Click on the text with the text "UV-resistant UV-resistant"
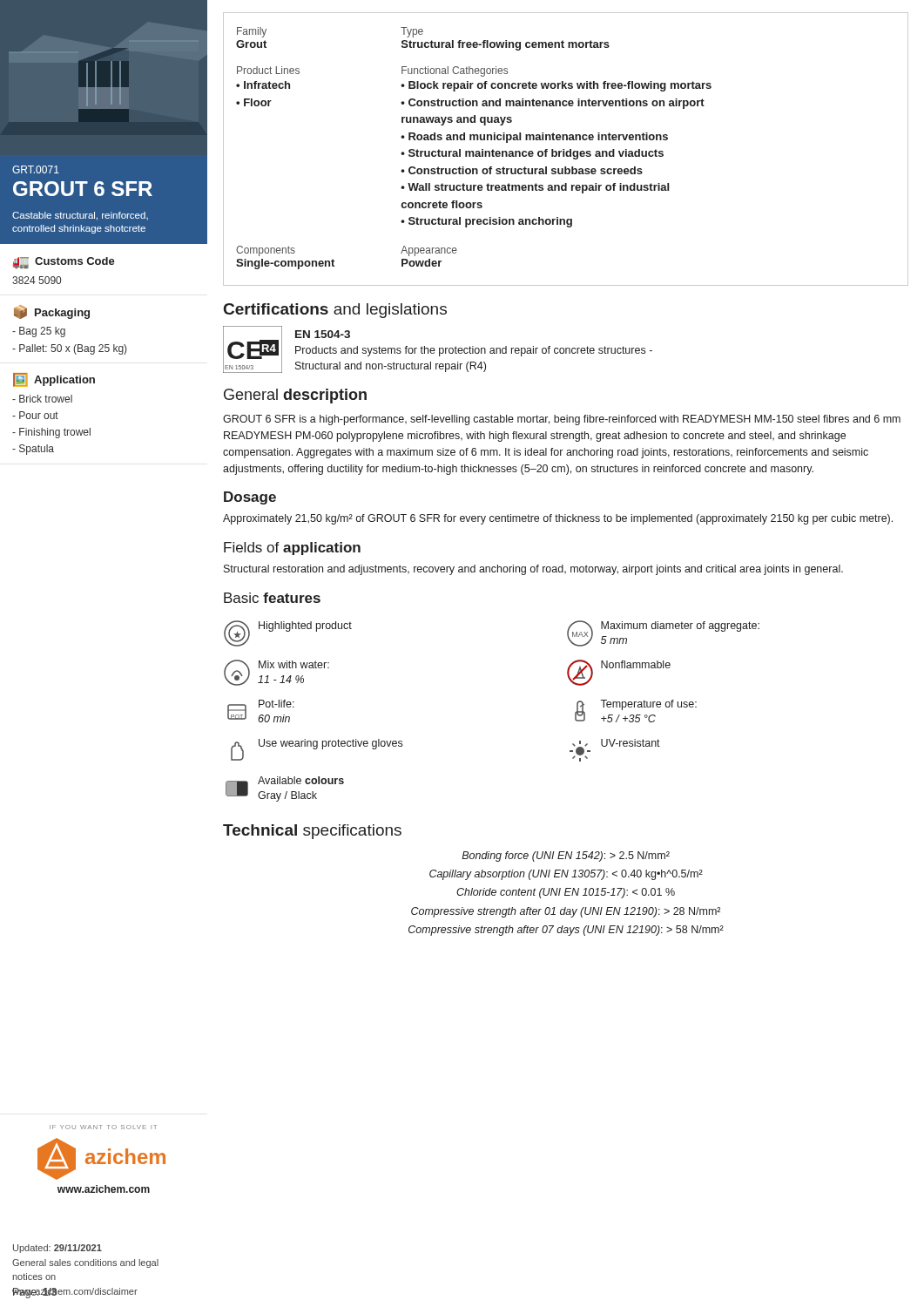Viewport: 924px width, 1307px height. 613,750
